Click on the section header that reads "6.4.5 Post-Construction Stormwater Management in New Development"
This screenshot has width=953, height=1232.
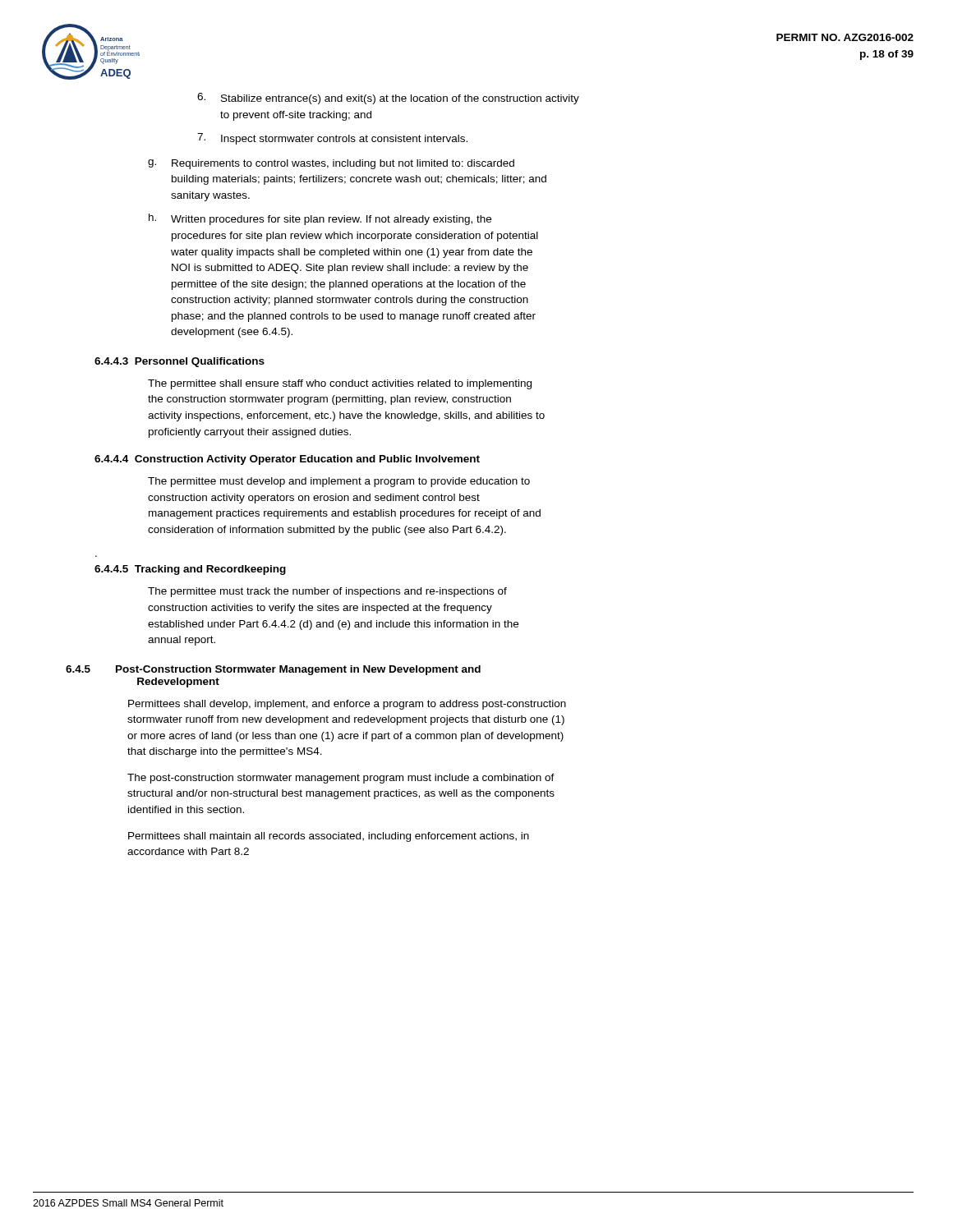tap(273, 675)
